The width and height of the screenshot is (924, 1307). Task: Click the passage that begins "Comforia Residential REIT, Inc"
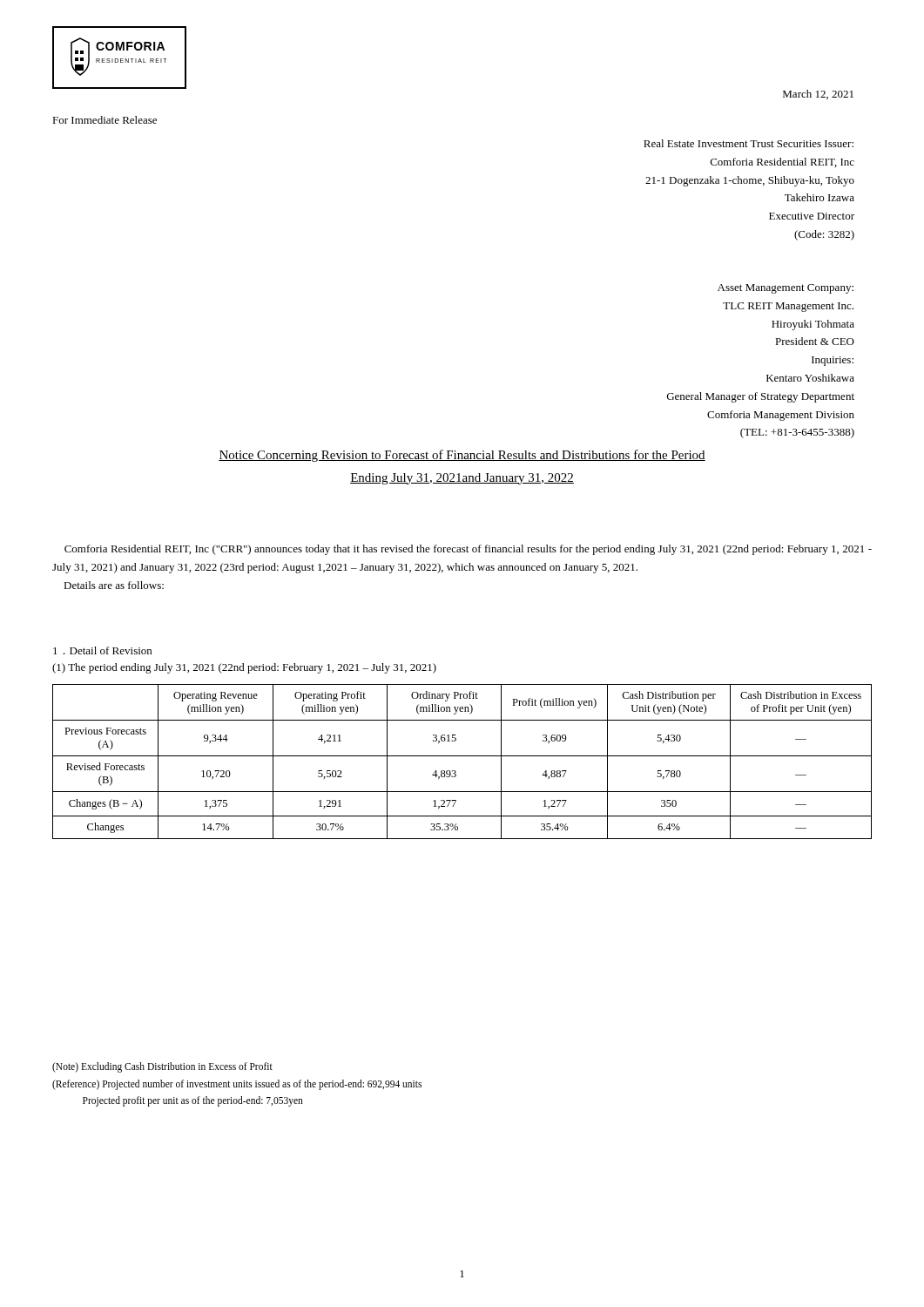click(x=462, y=567)
